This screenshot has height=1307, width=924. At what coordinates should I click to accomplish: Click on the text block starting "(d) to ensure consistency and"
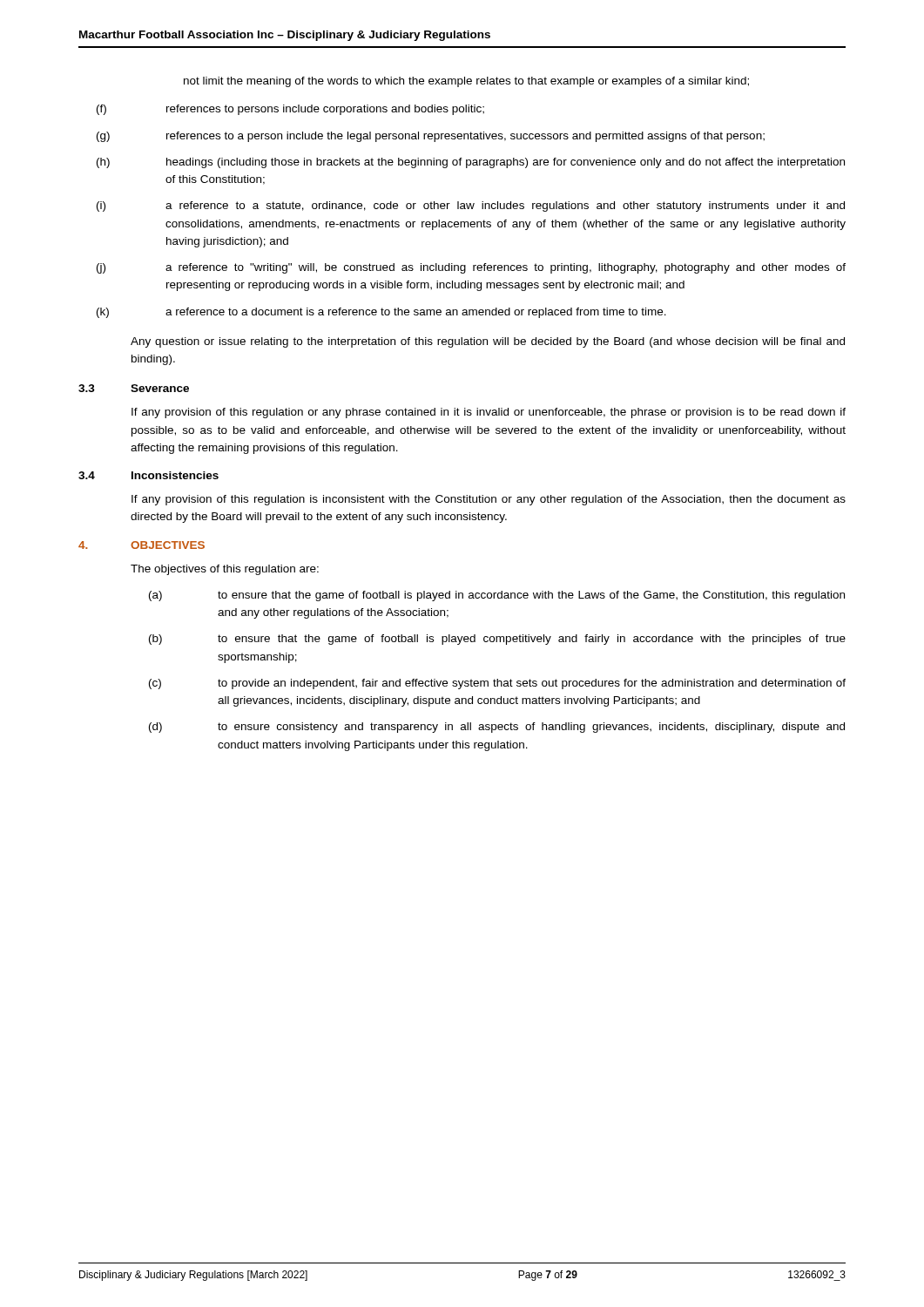[x=488, y=736]
